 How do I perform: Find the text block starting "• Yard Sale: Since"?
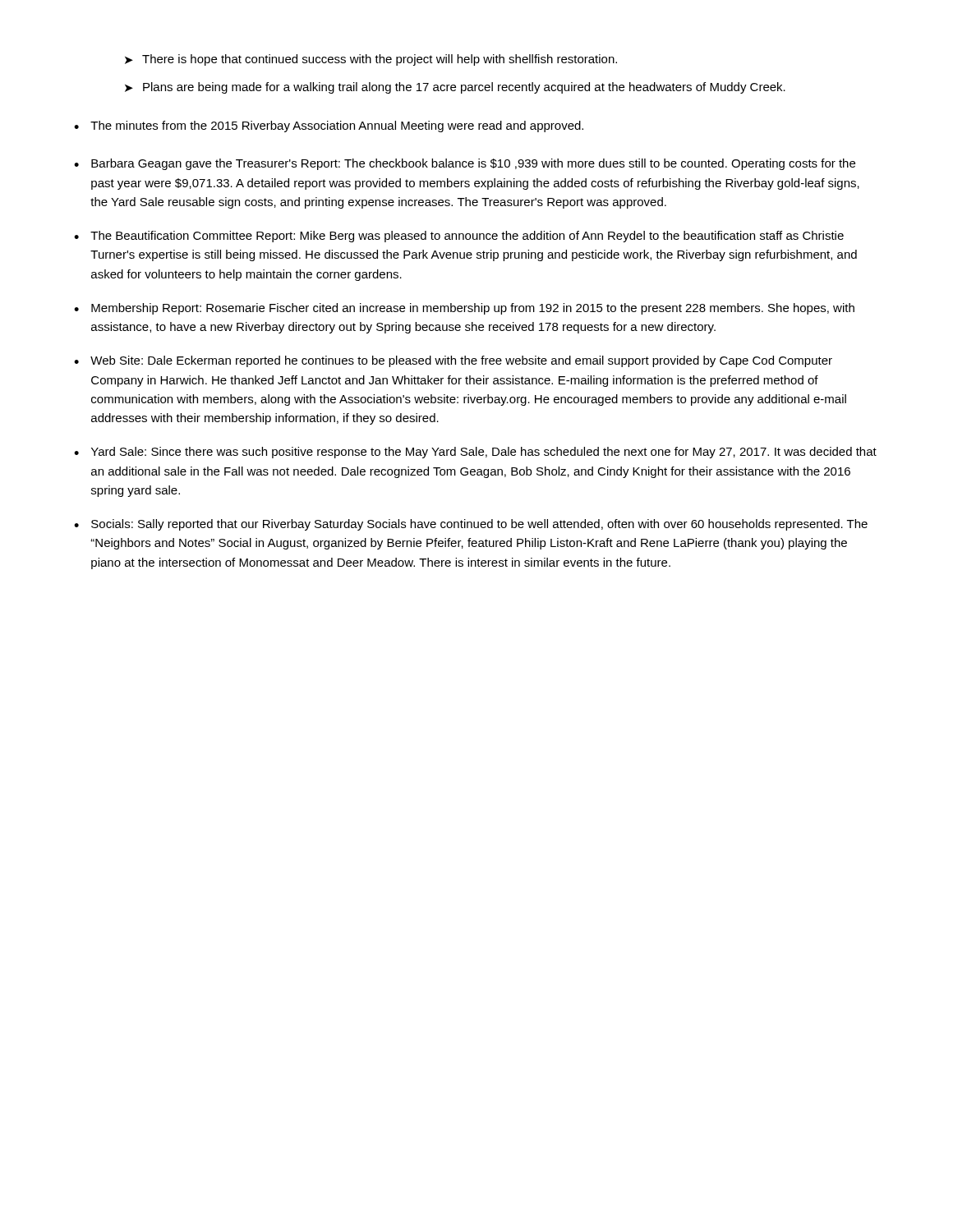point(476,471)
